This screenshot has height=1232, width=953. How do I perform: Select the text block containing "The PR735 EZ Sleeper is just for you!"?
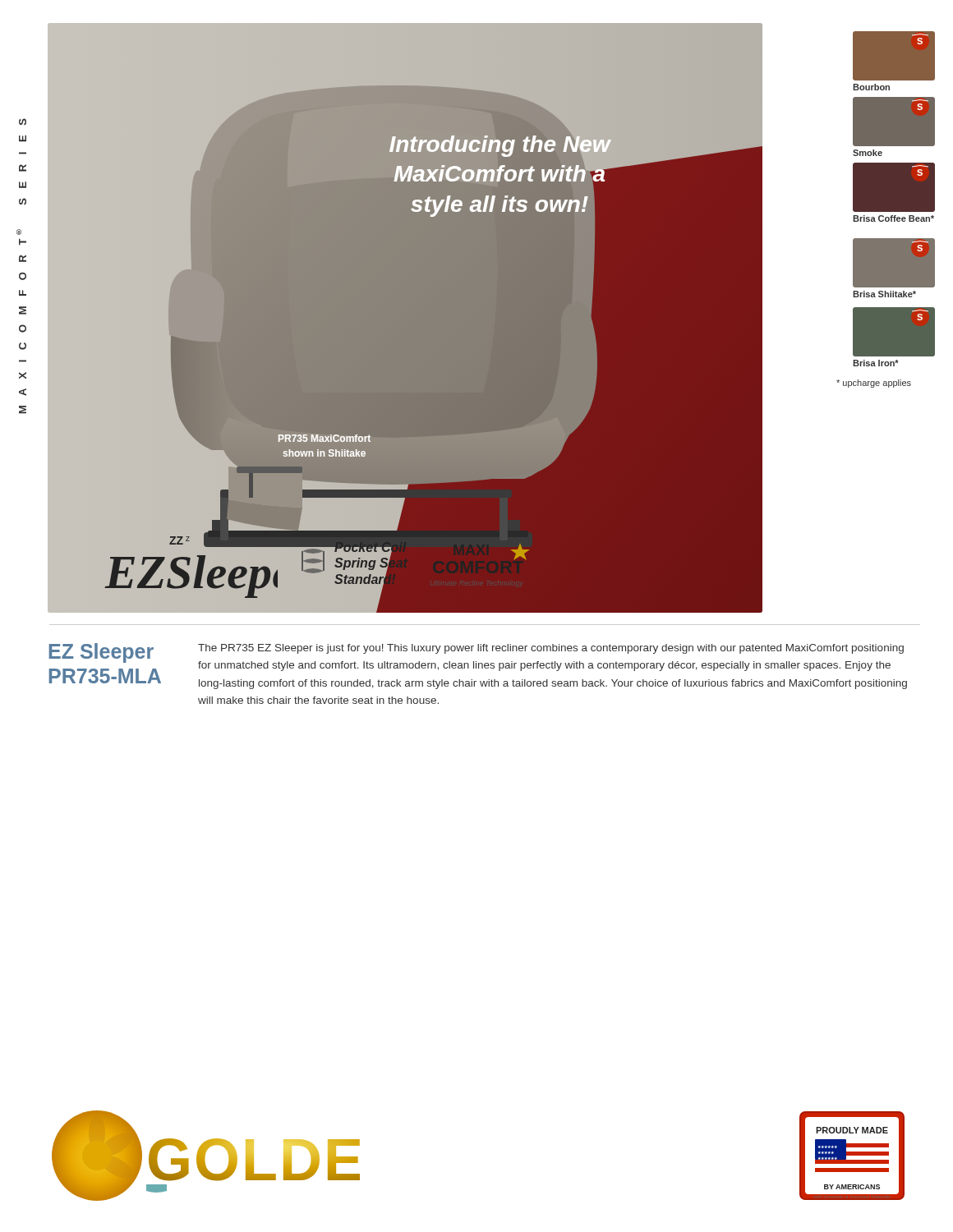coord(553,674)
